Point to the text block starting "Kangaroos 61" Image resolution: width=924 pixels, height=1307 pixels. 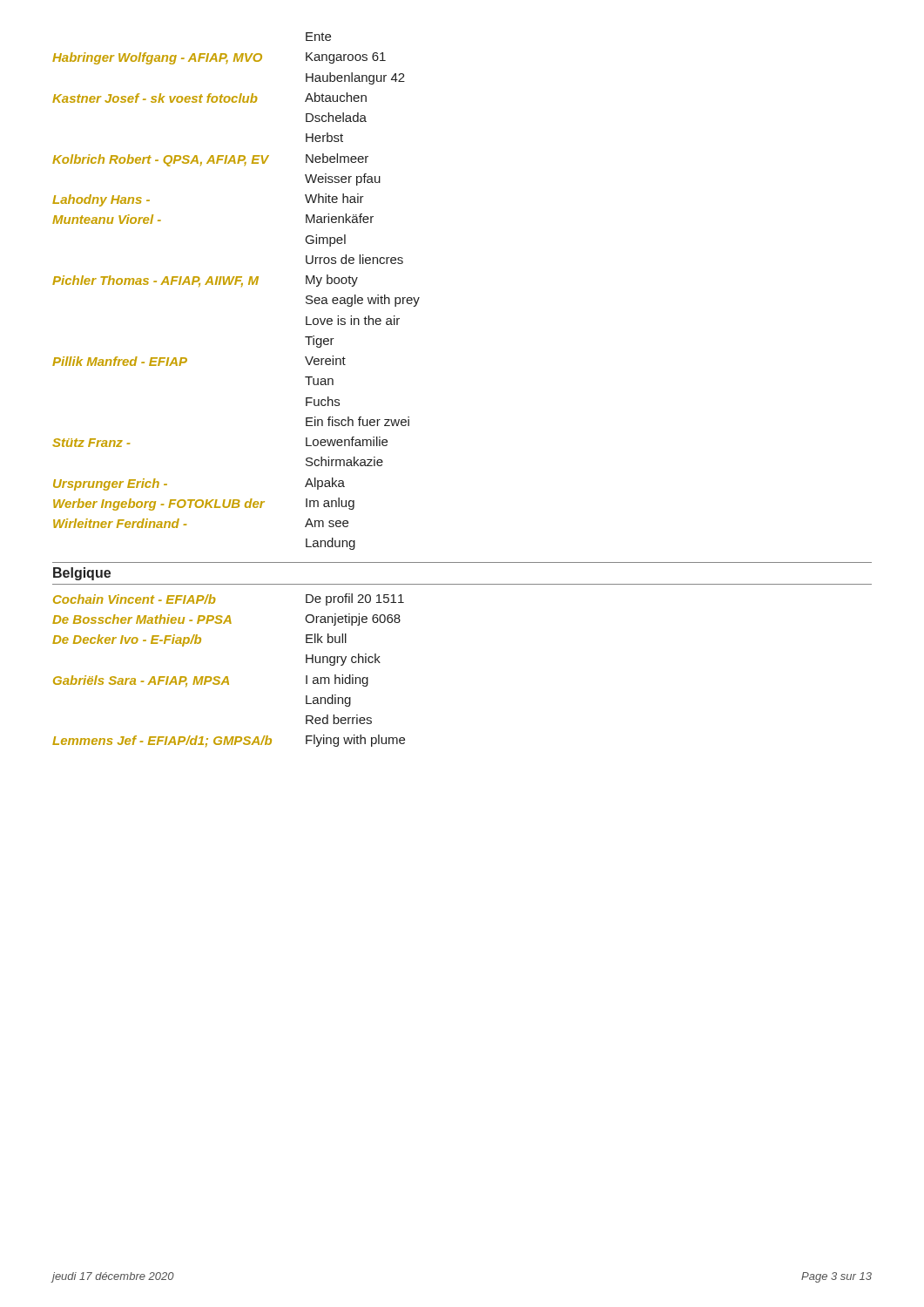pyautogui.click(x=346, y=58)
